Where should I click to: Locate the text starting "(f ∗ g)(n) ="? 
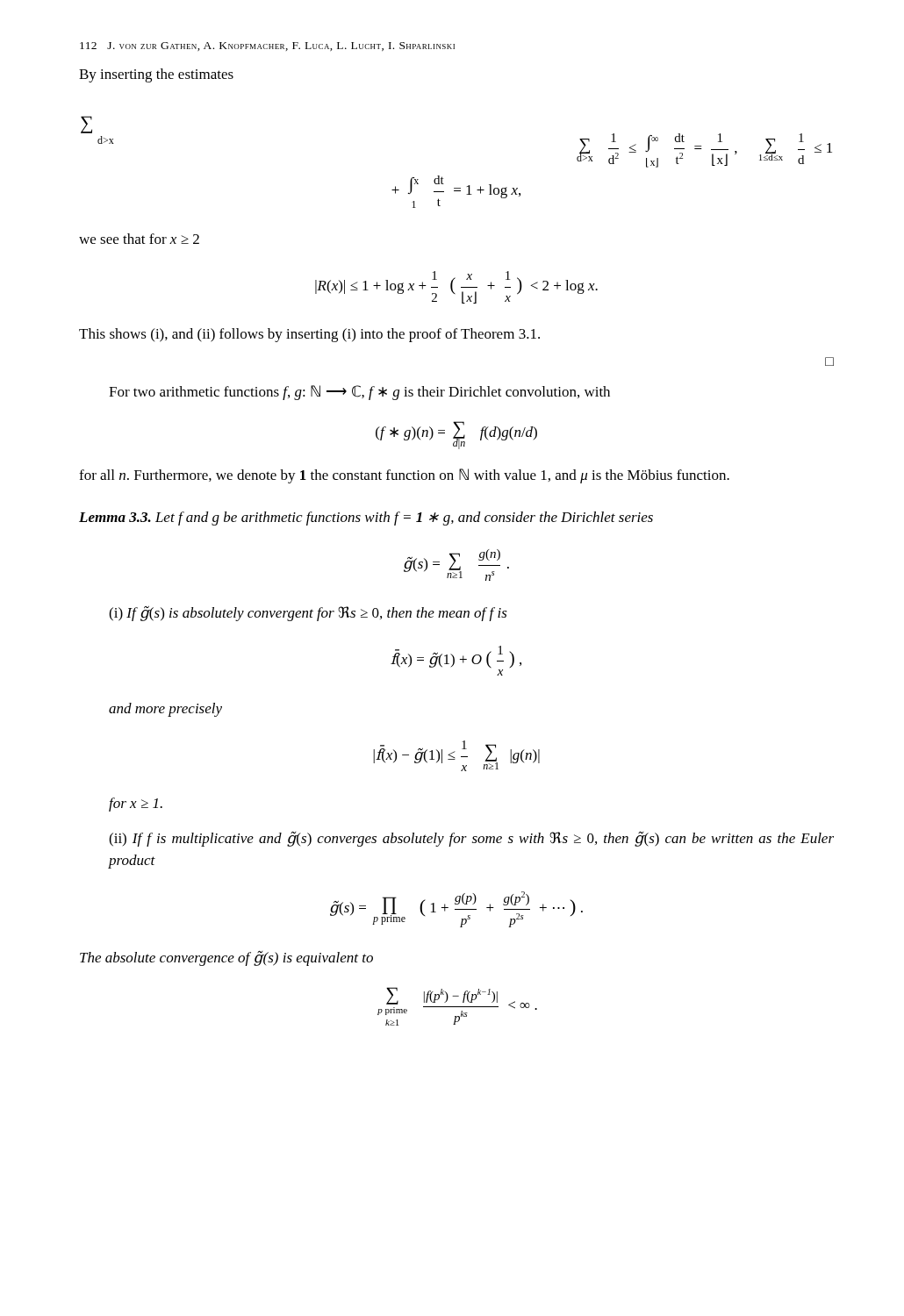(x=456, y=433)
